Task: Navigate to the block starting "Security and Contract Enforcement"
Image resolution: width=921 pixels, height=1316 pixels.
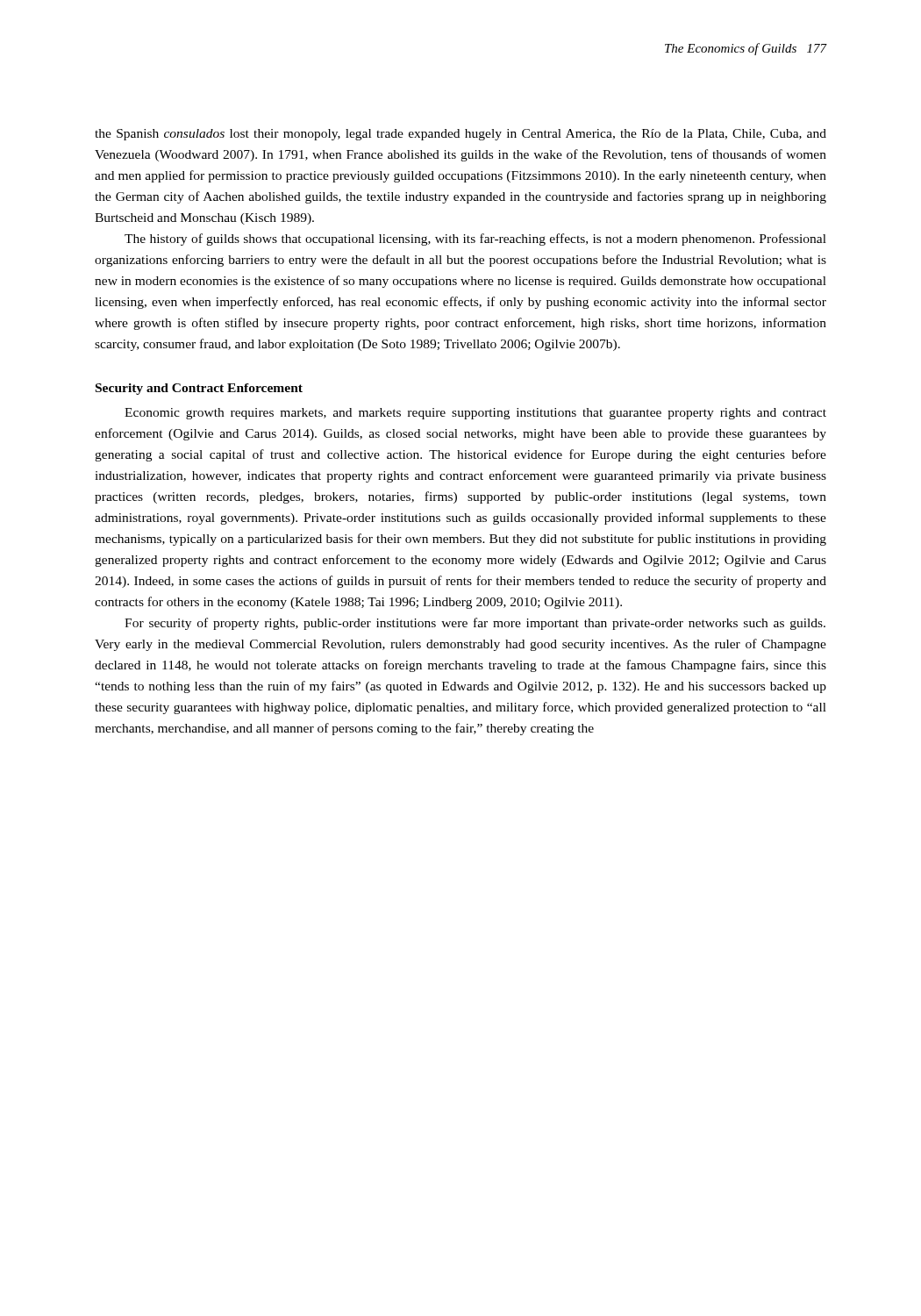Action: click(x=199, y=387)
